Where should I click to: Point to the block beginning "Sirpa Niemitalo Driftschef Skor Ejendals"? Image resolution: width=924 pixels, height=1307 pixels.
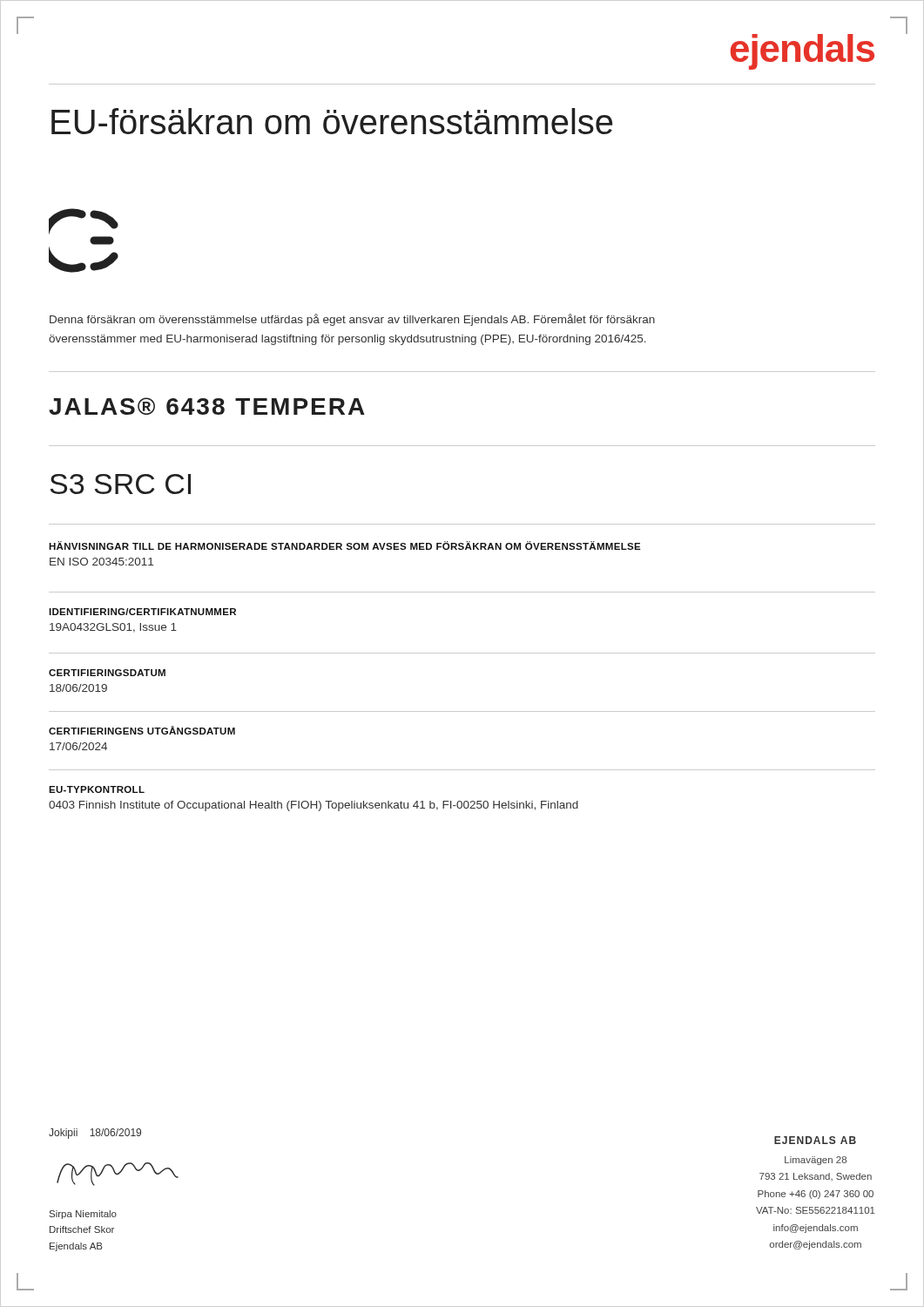point(83,1230)
